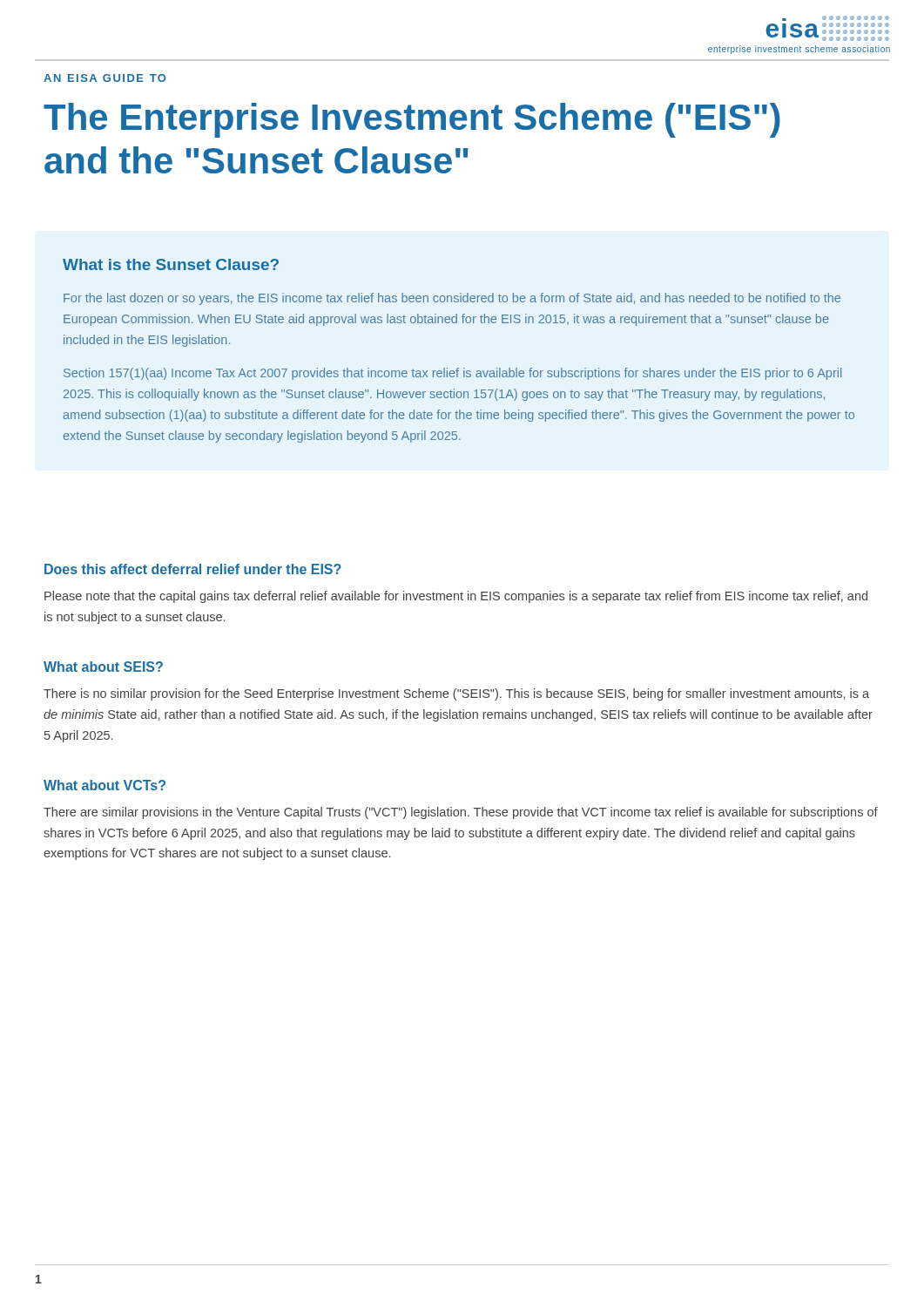Find the section header on this page that starts "What is the Sunset"
The height and width of the screenshot is (1307, 924).
click(171, 264)
